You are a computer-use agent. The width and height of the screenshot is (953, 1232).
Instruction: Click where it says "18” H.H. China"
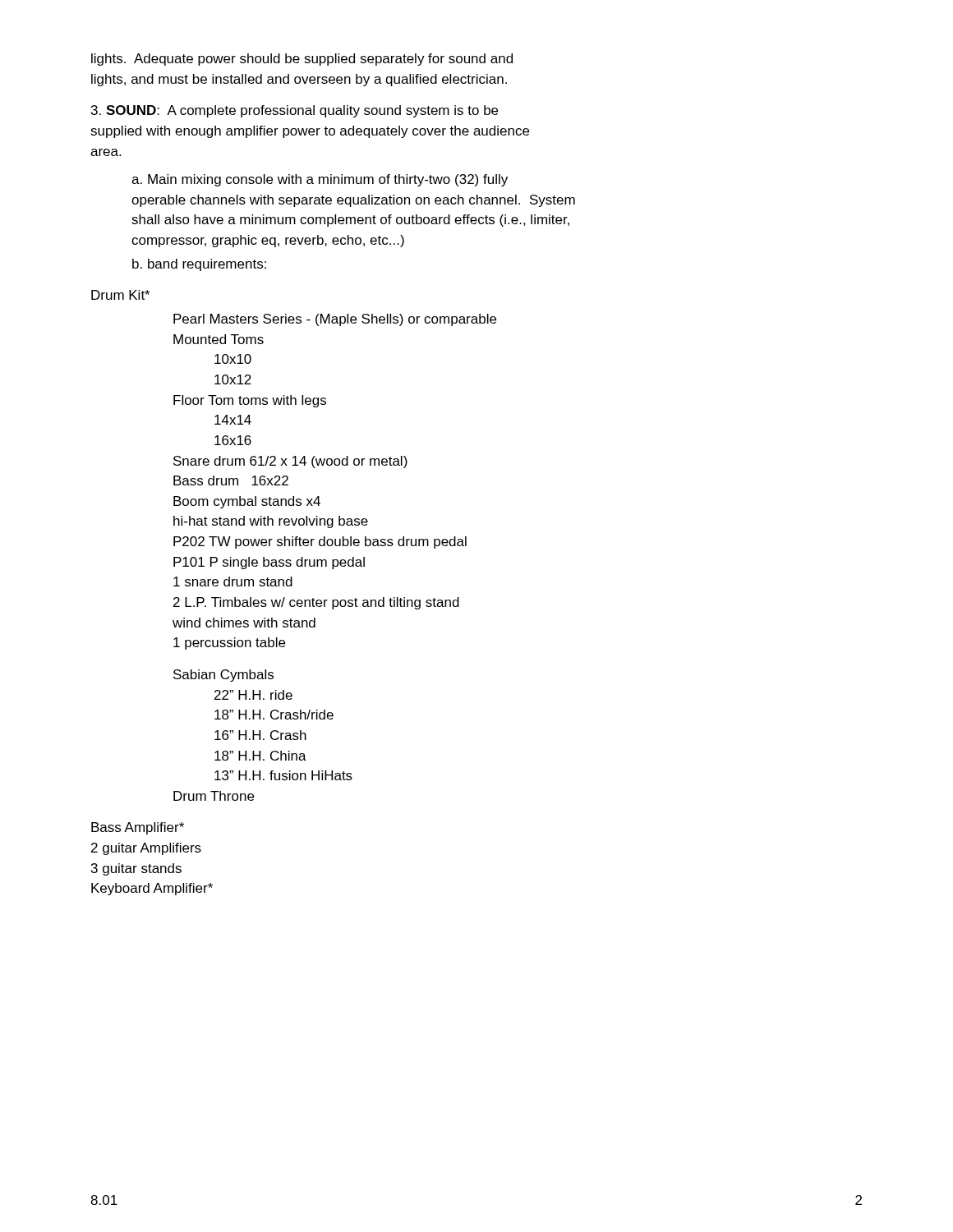[x=260, y=756]
